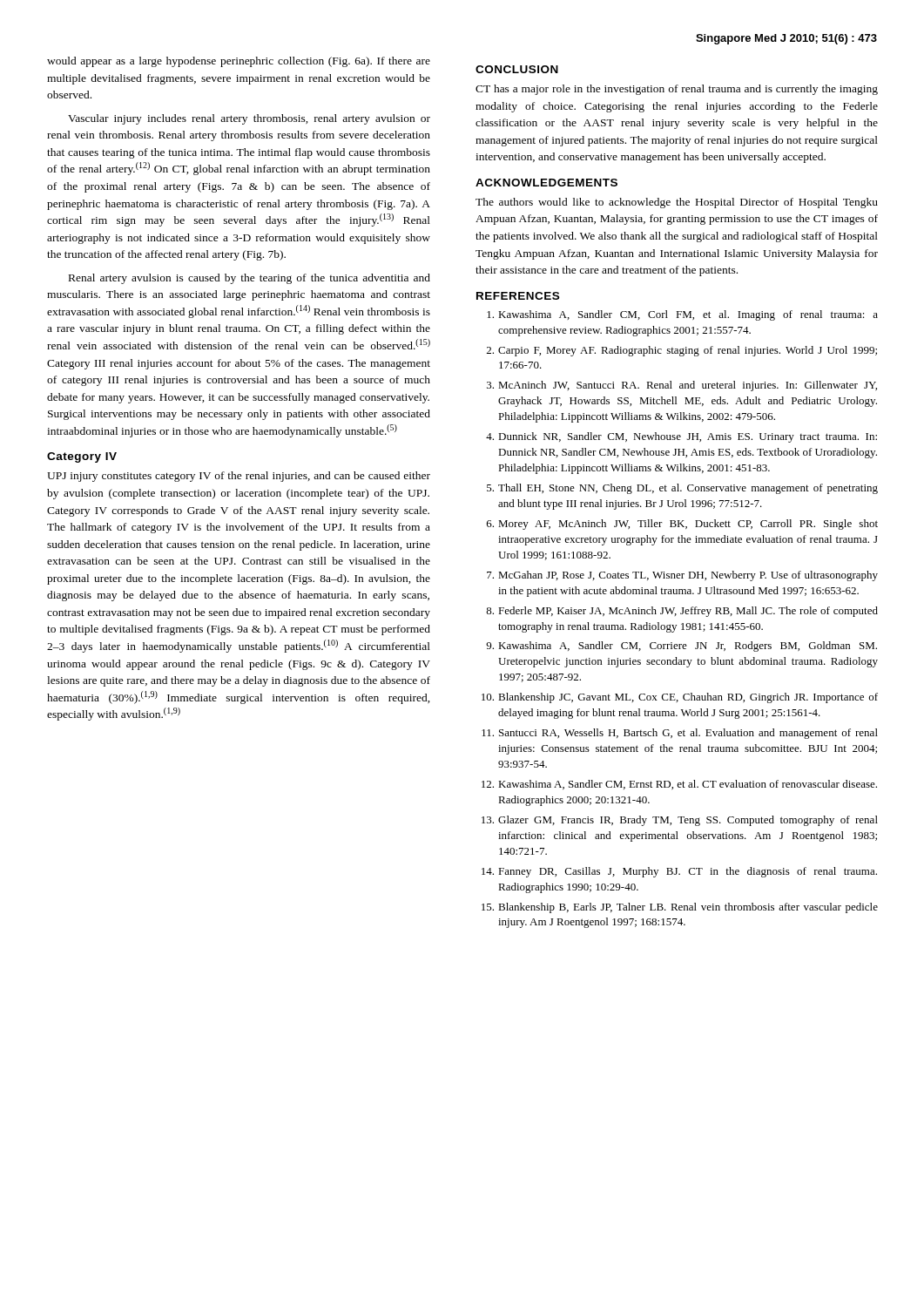Click on the section header with the text "Category IV"

[82, 456]
